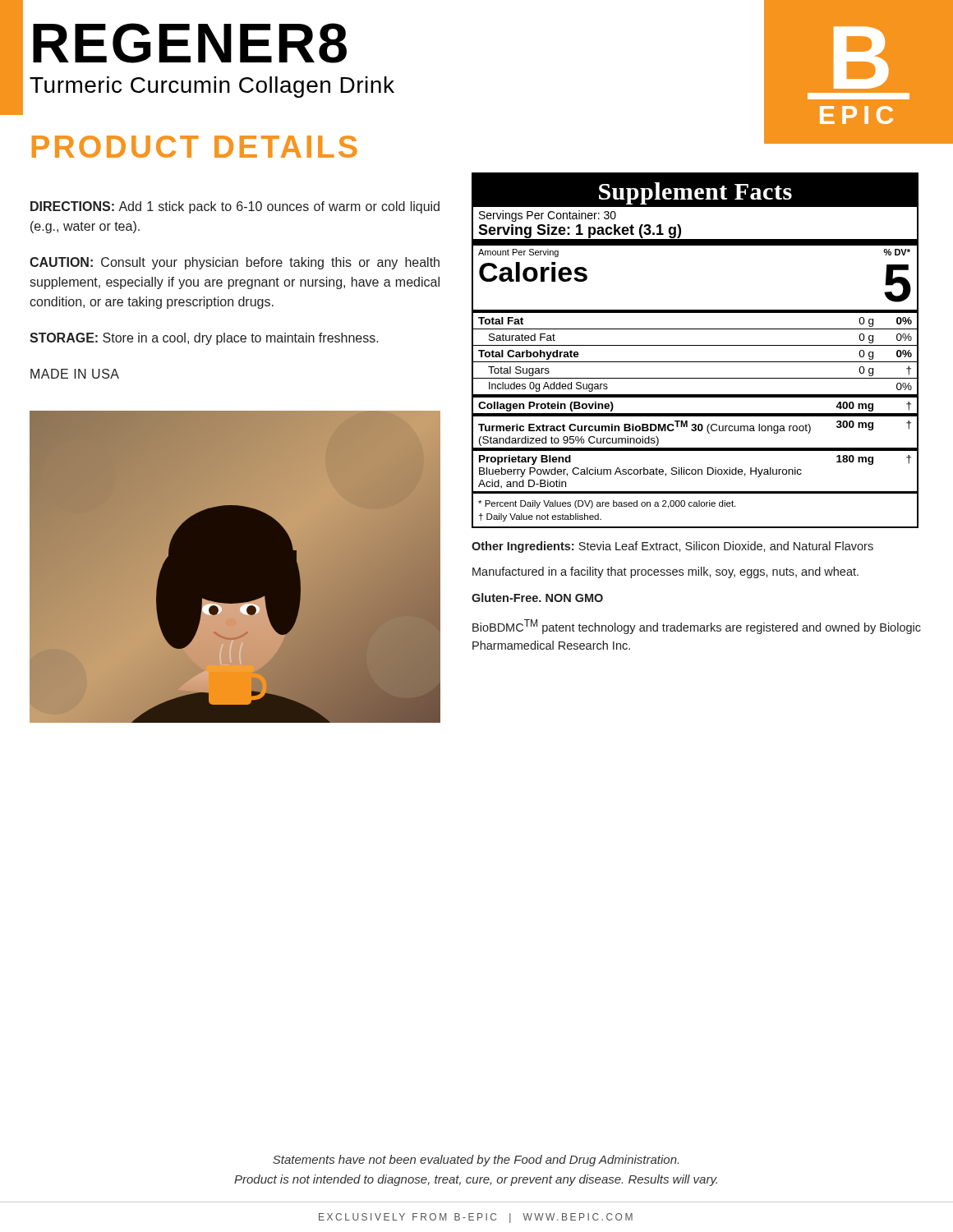Point to the block starting "Manufactured in a"
Image resolution: width=953 pixels, height=1232 pixels.
click(x=698, y=573)
